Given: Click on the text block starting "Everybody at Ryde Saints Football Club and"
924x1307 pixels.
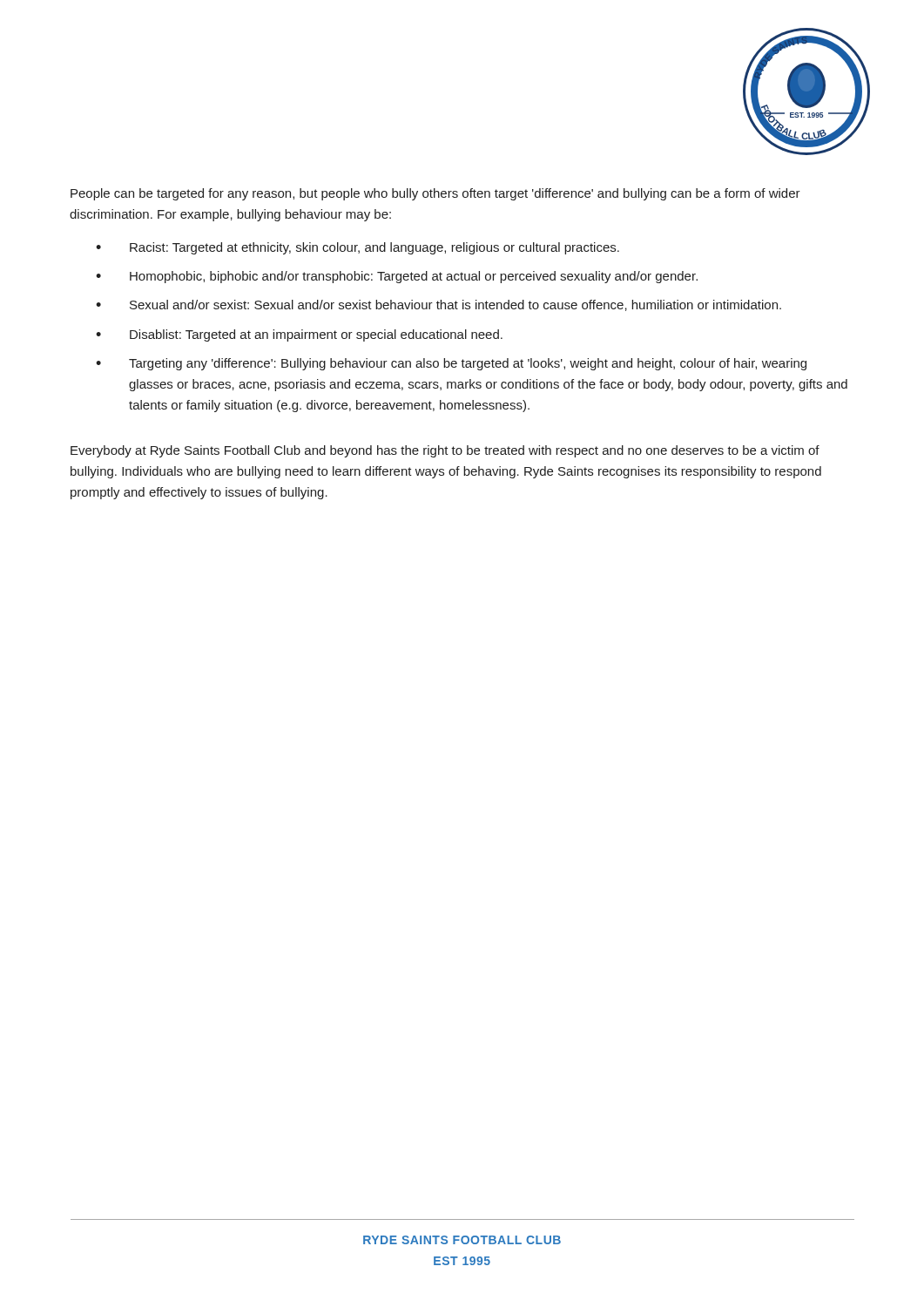Looking at the screenshot, I should click(x=446, y=471).
